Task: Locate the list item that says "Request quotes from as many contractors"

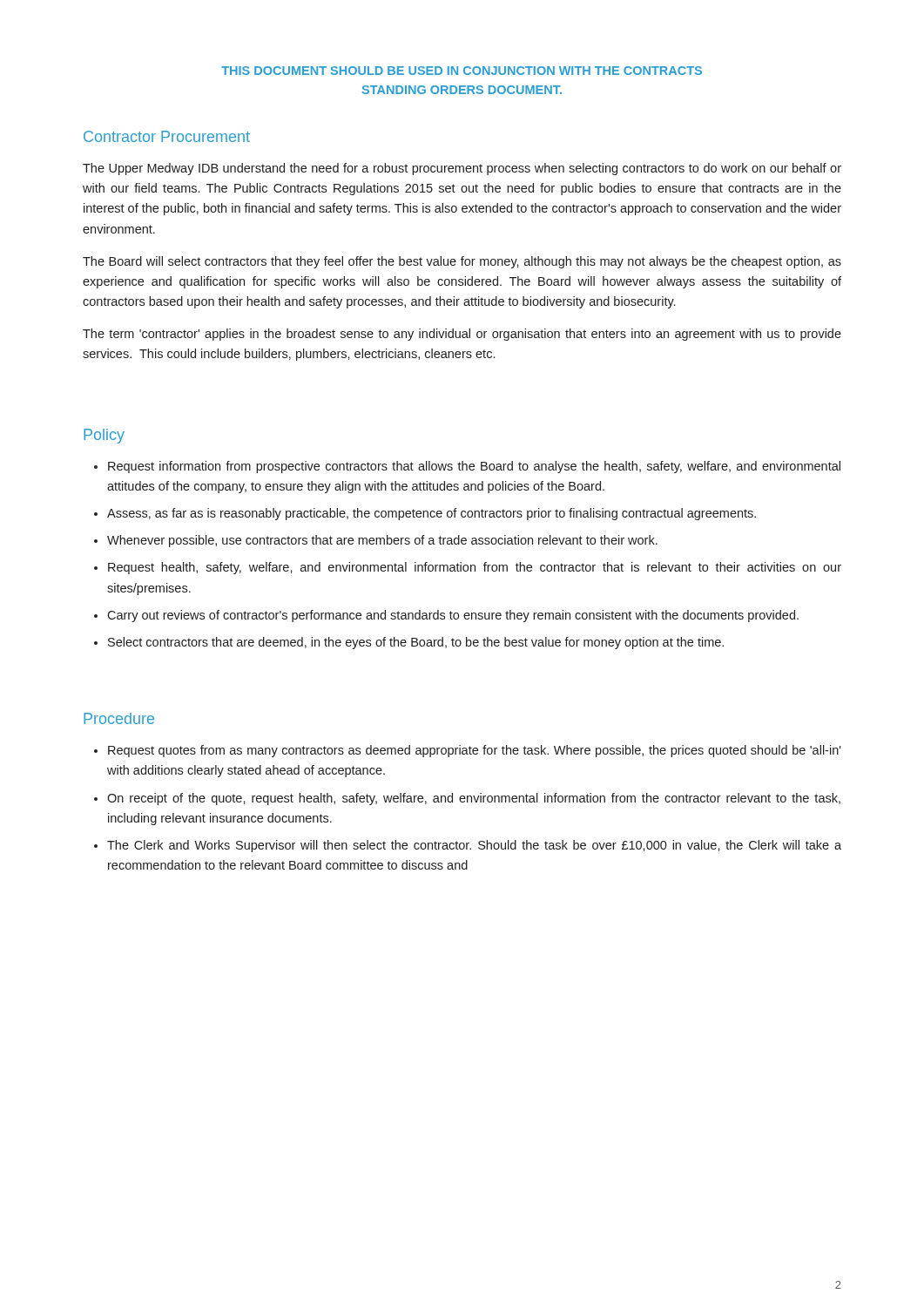Action: click(x=474, y=760)
